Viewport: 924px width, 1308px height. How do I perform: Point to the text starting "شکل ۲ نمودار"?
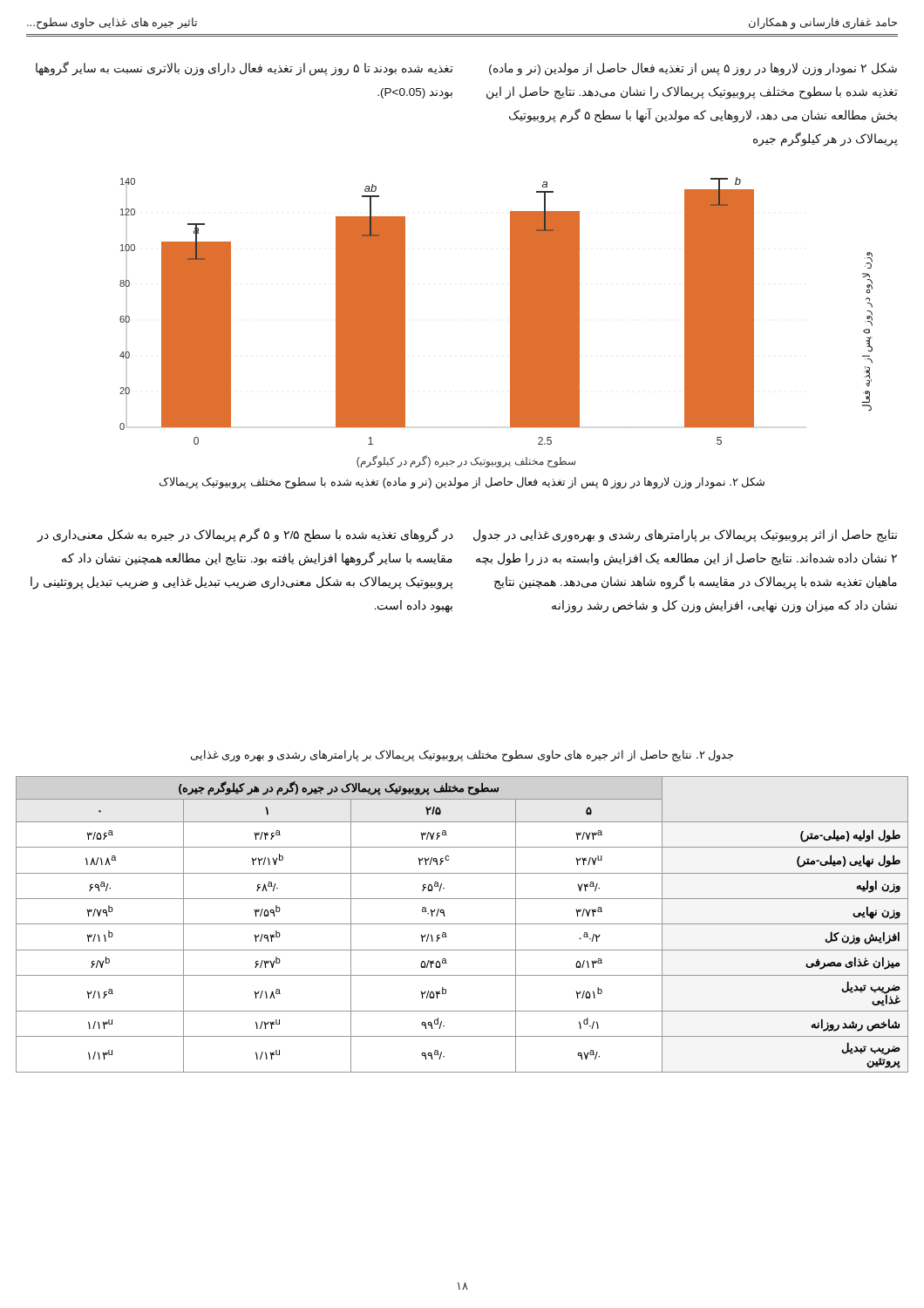pos(692,104)
